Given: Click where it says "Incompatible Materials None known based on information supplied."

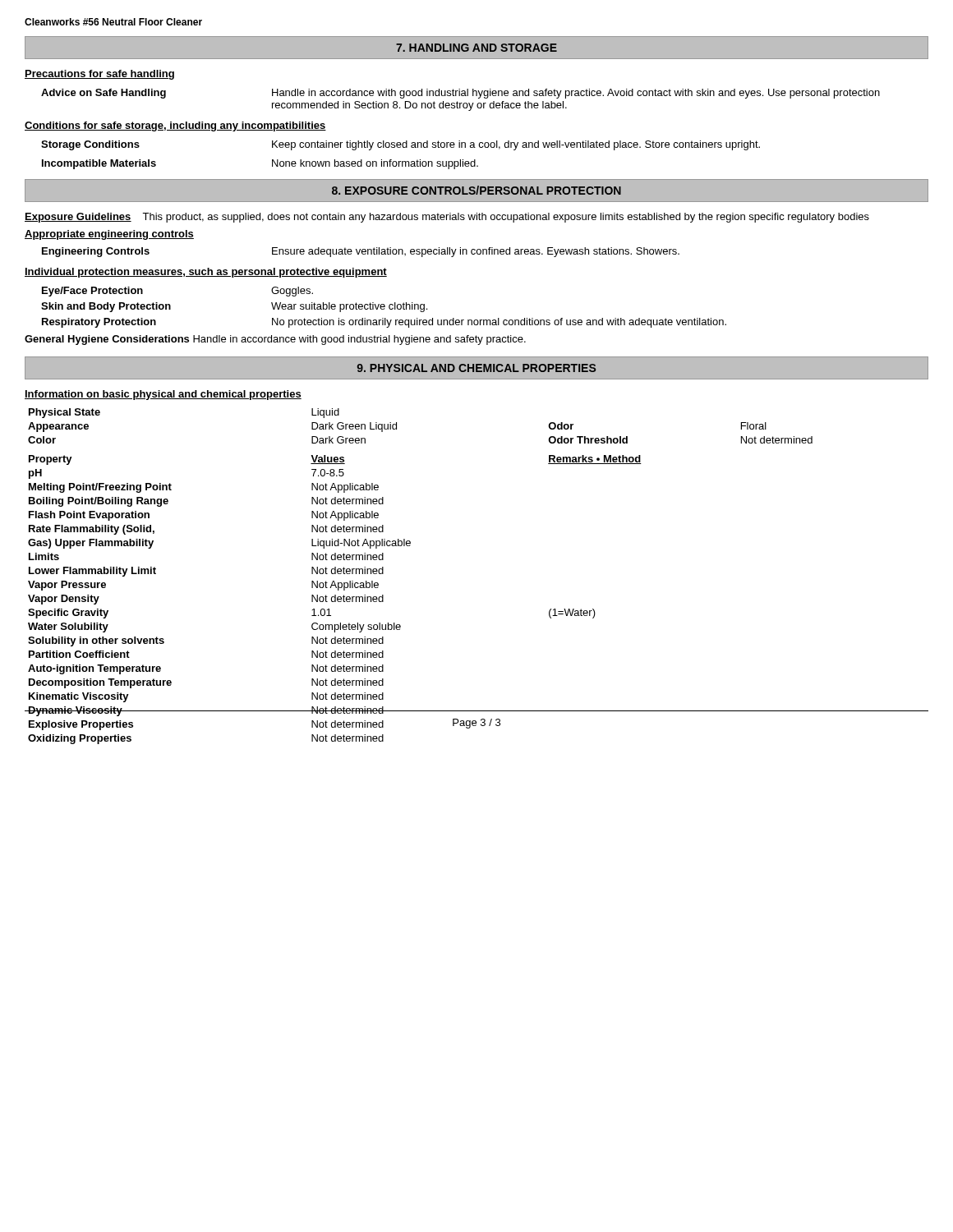Looking at the screenshot, I should coord(476,163).
